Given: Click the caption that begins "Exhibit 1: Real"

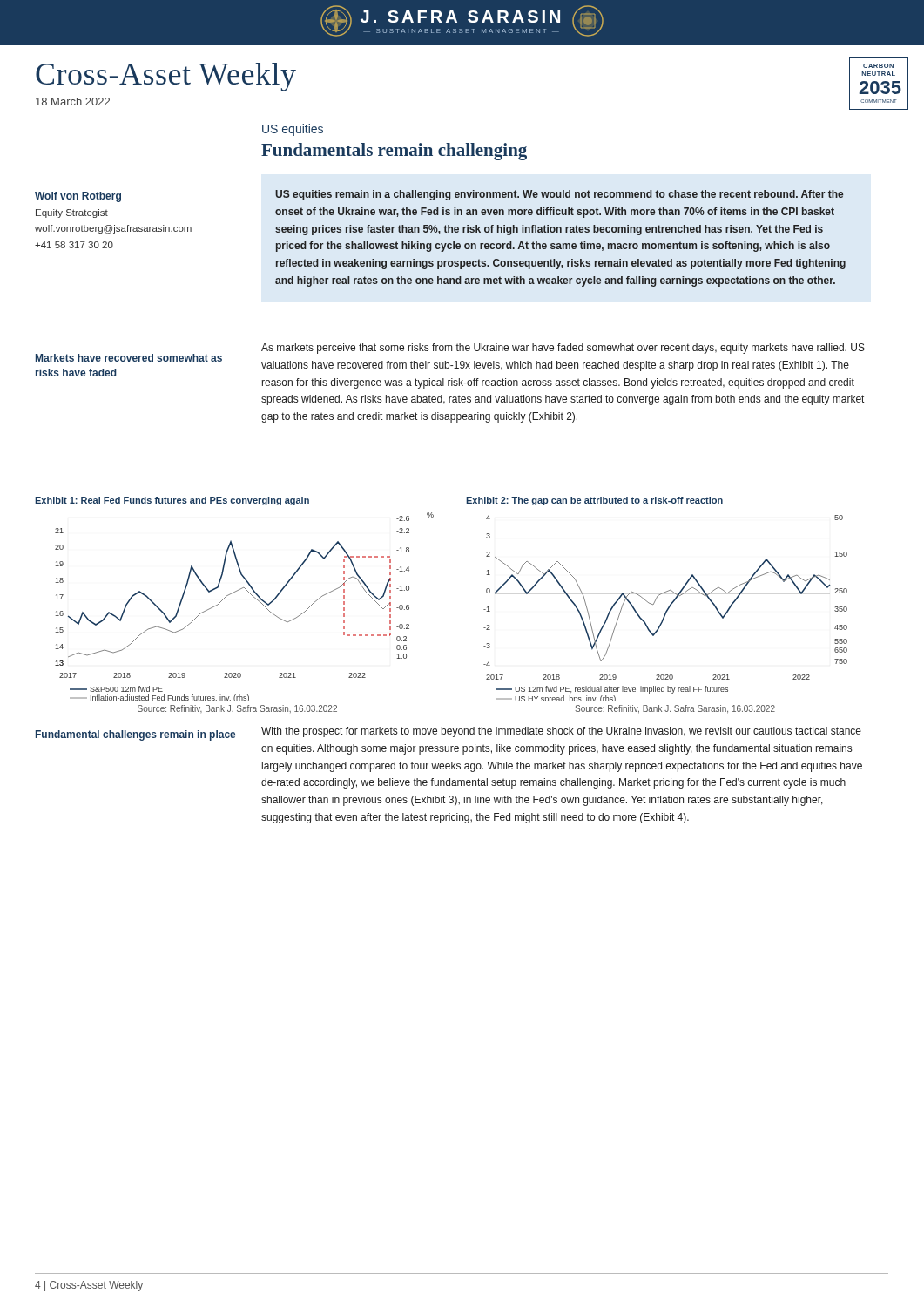Looking at the screenshot, I should (172, 500).
